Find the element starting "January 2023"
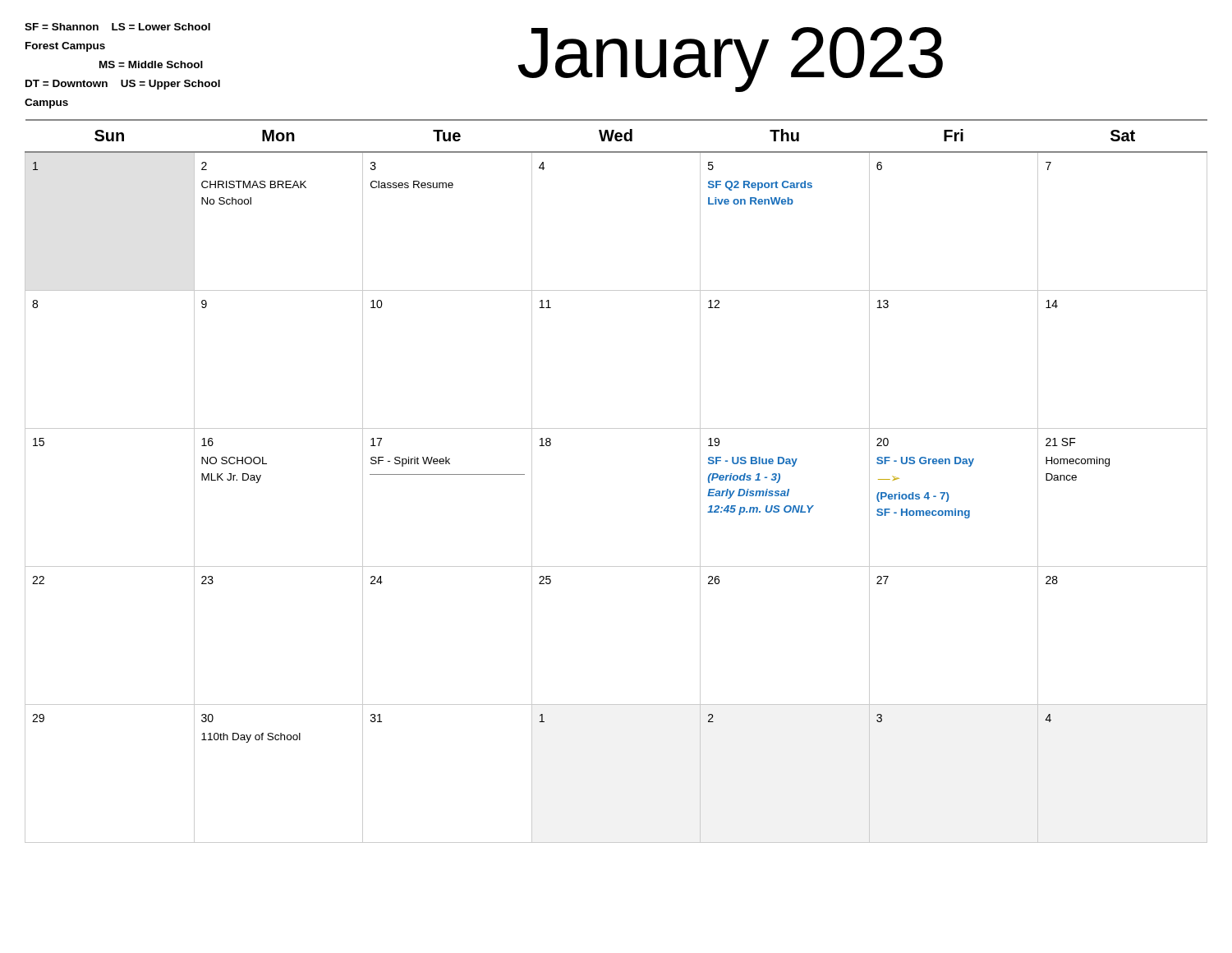 coord(731,53)
